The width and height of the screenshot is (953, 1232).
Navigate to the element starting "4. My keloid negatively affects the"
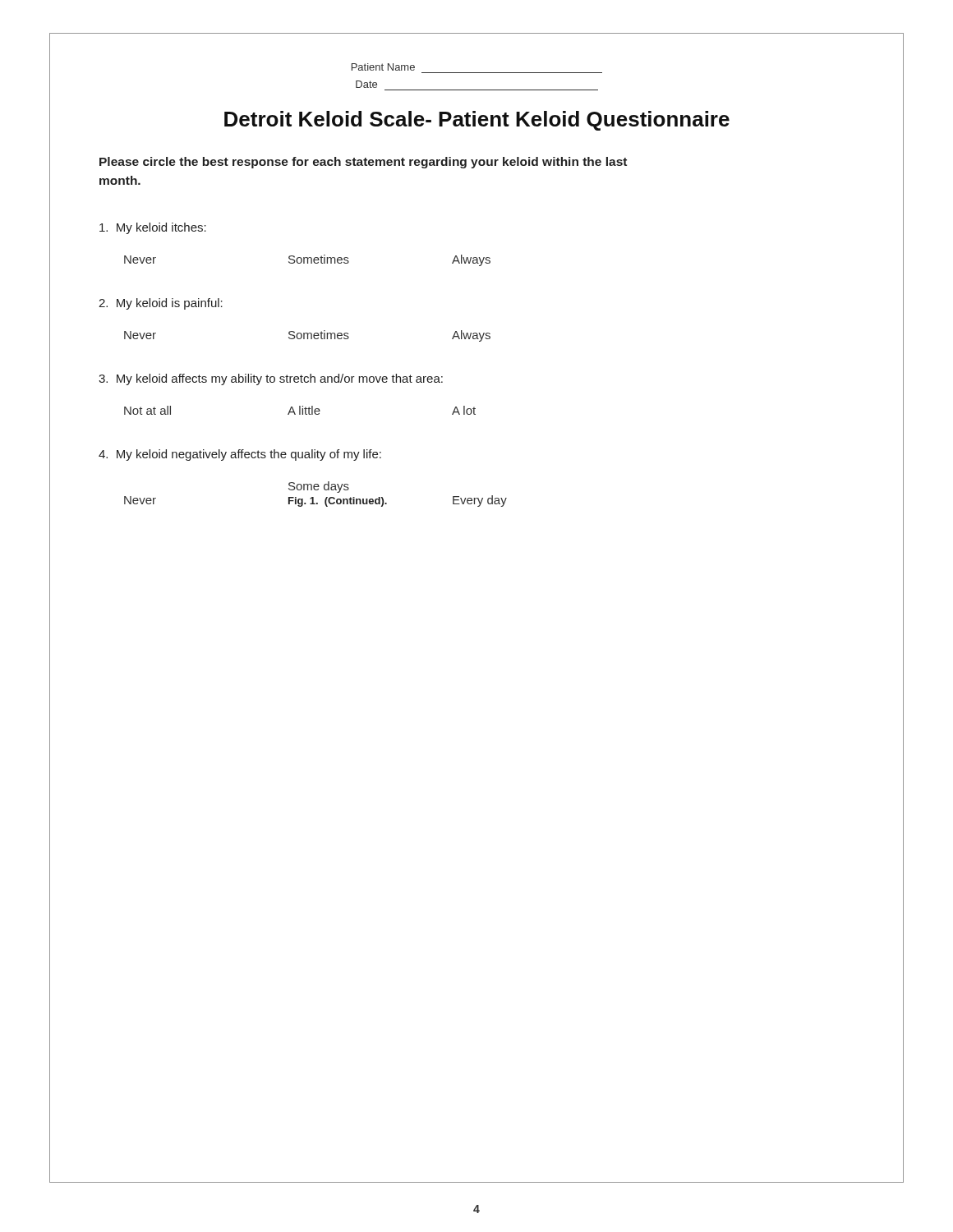(240, 455)
